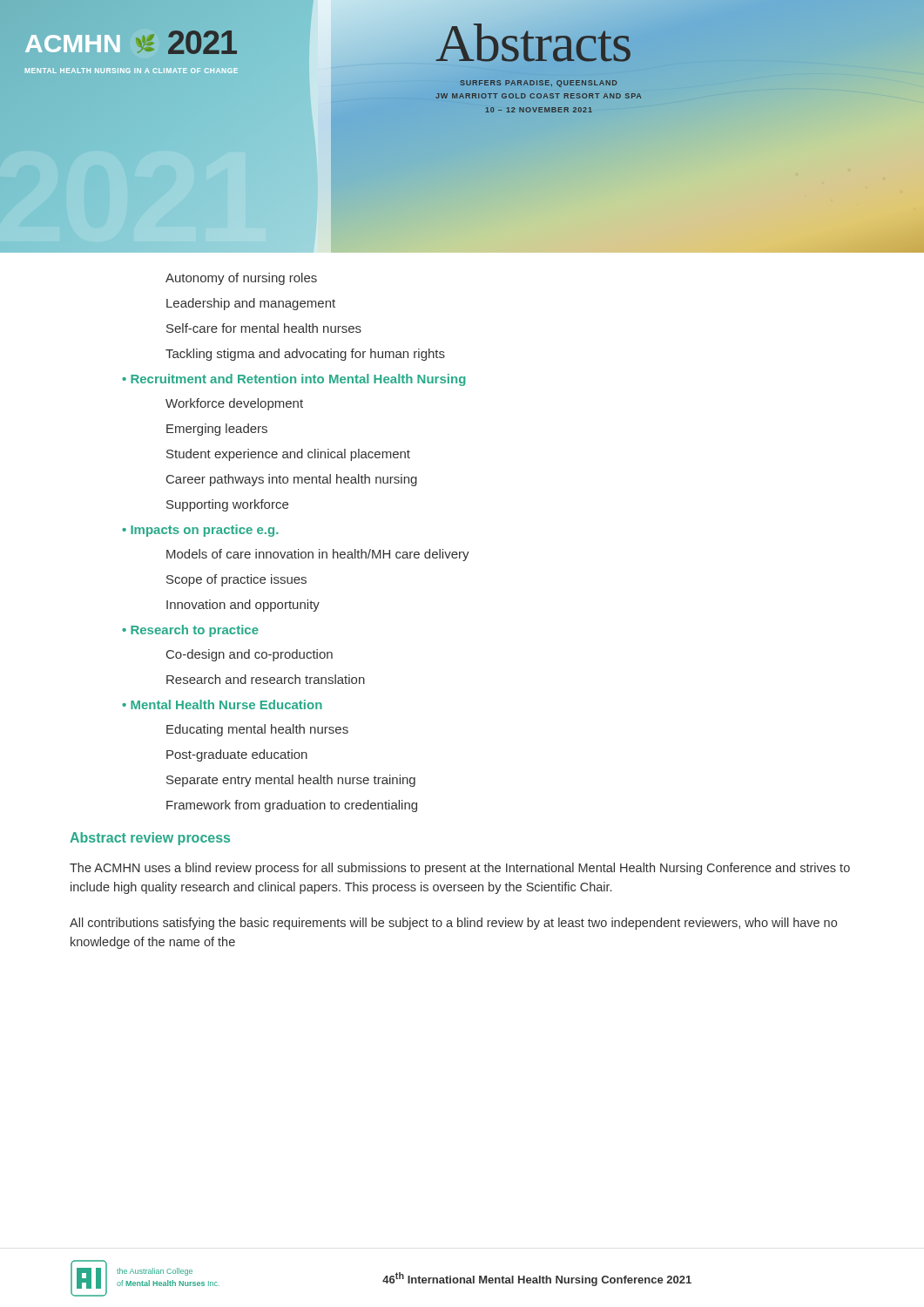Locate the region starting "Self-care for mental health nurses"
924x1307 pixels.
tap(264, 328)
